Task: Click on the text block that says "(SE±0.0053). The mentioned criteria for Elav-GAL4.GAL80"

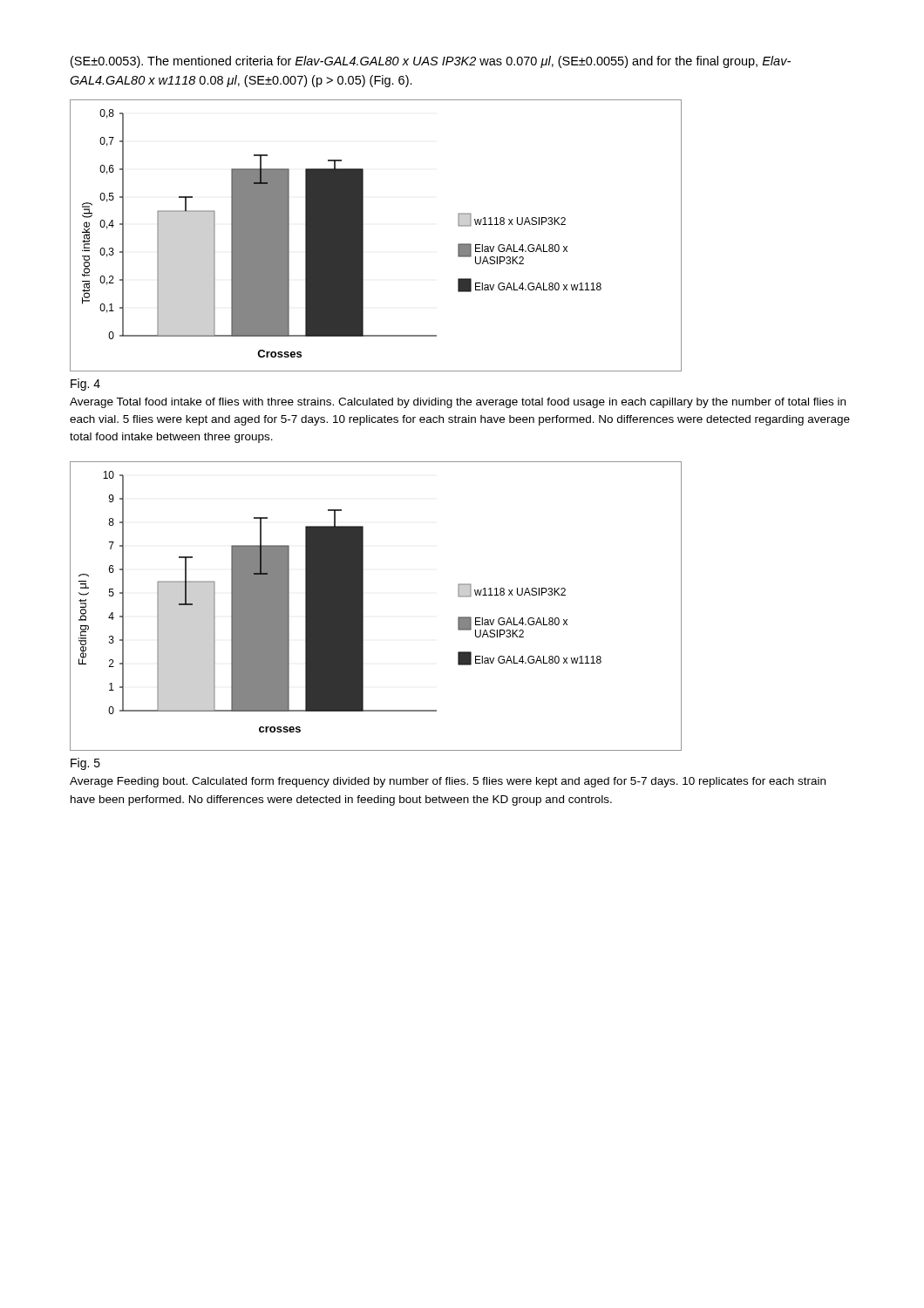Action: point(430,71)
